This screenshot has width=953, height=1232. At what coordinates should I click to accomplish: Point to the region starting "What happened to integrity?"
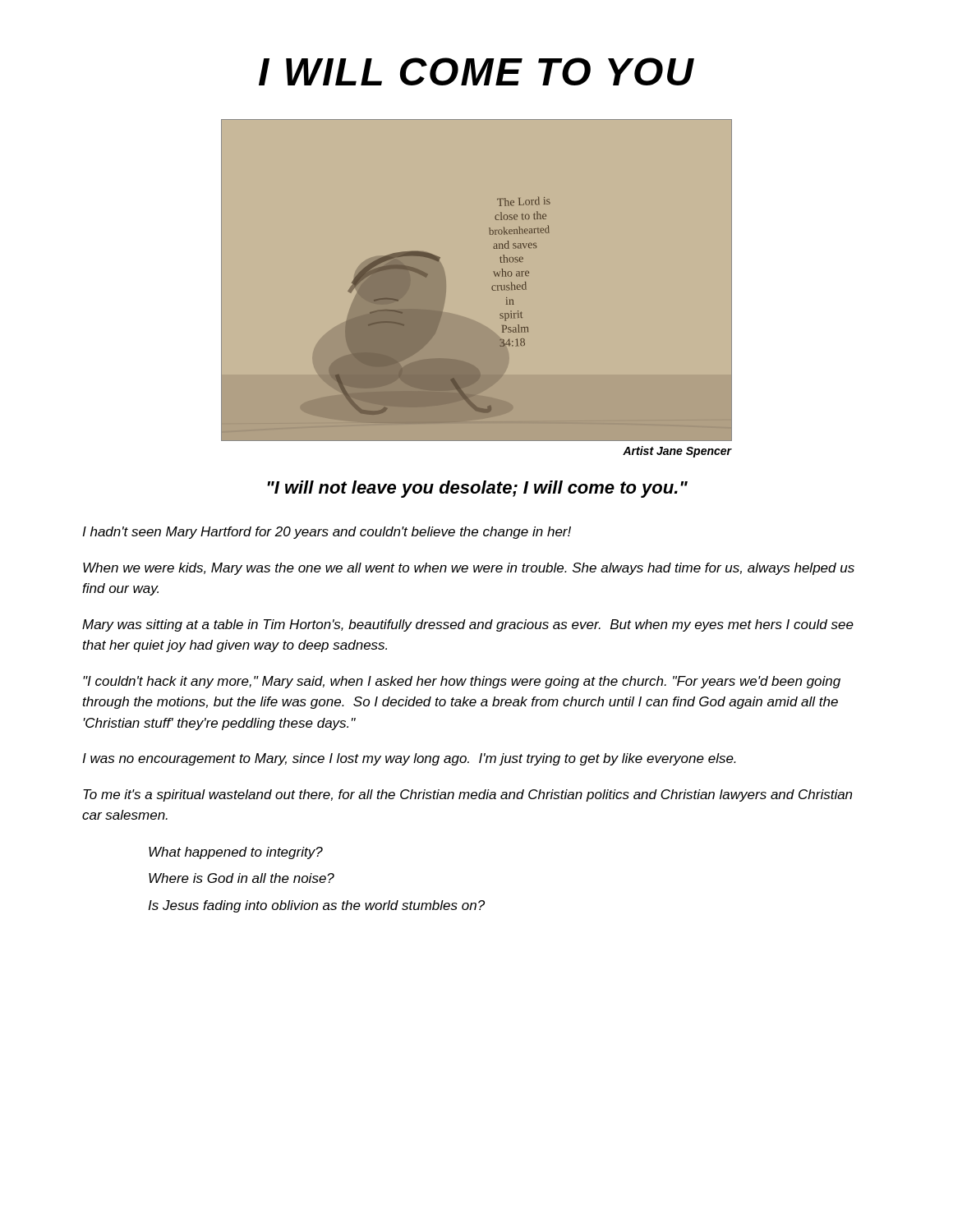(235, 852)
